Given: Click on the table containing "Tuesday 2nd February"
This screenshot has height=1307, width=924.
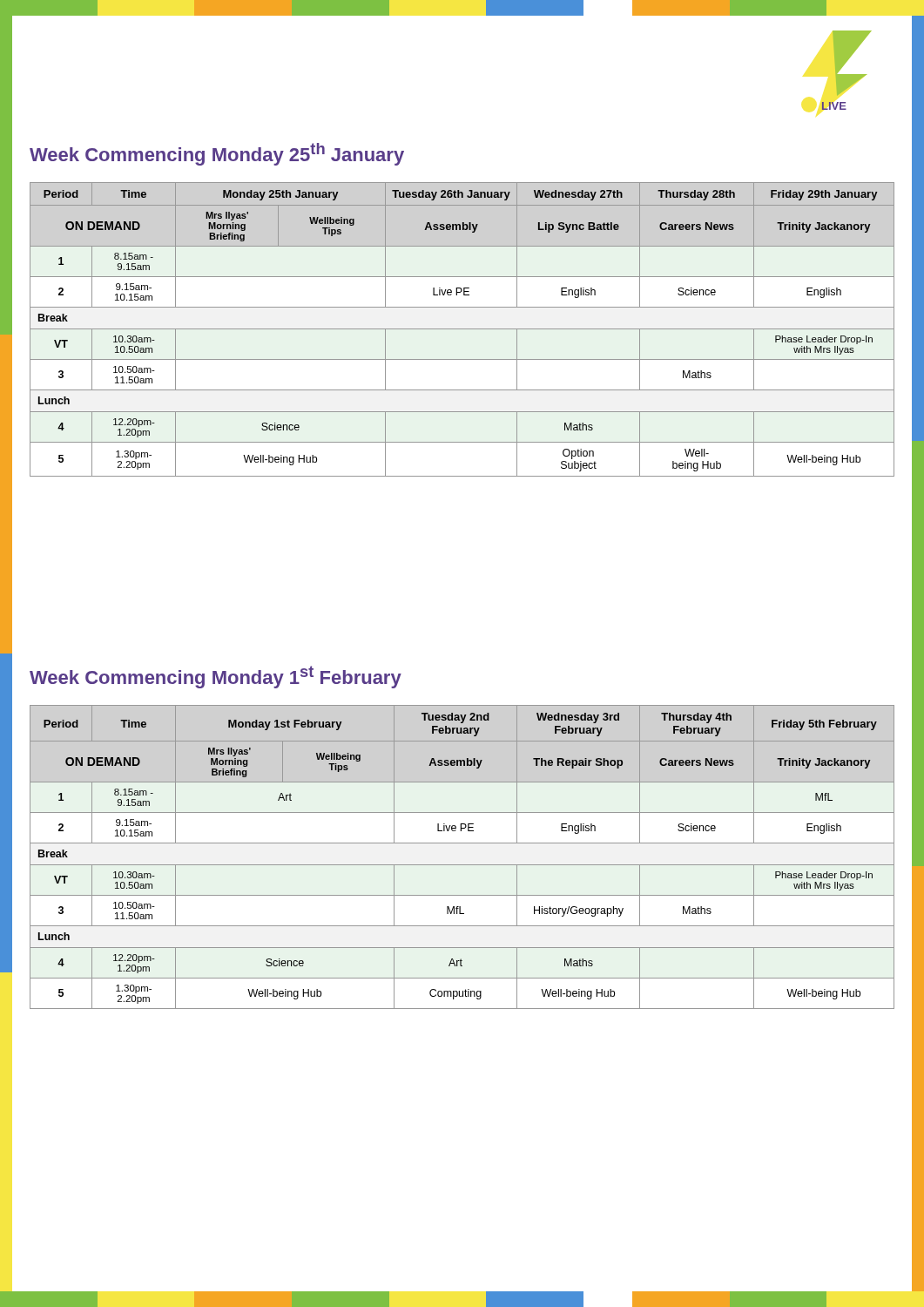Looking at the screenshot, I should click(462, 857).
